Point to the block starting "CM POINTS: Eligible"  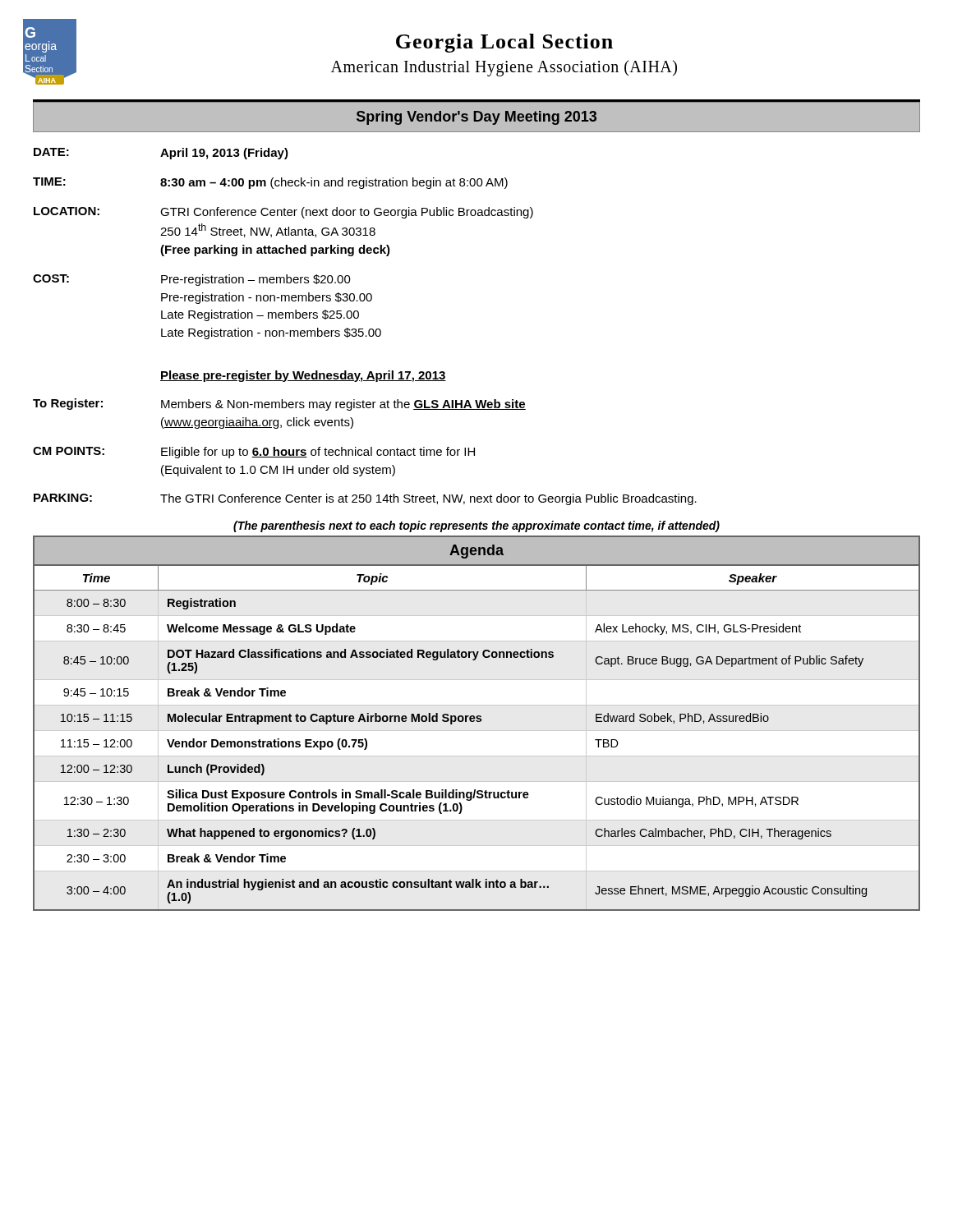point(476,460)
